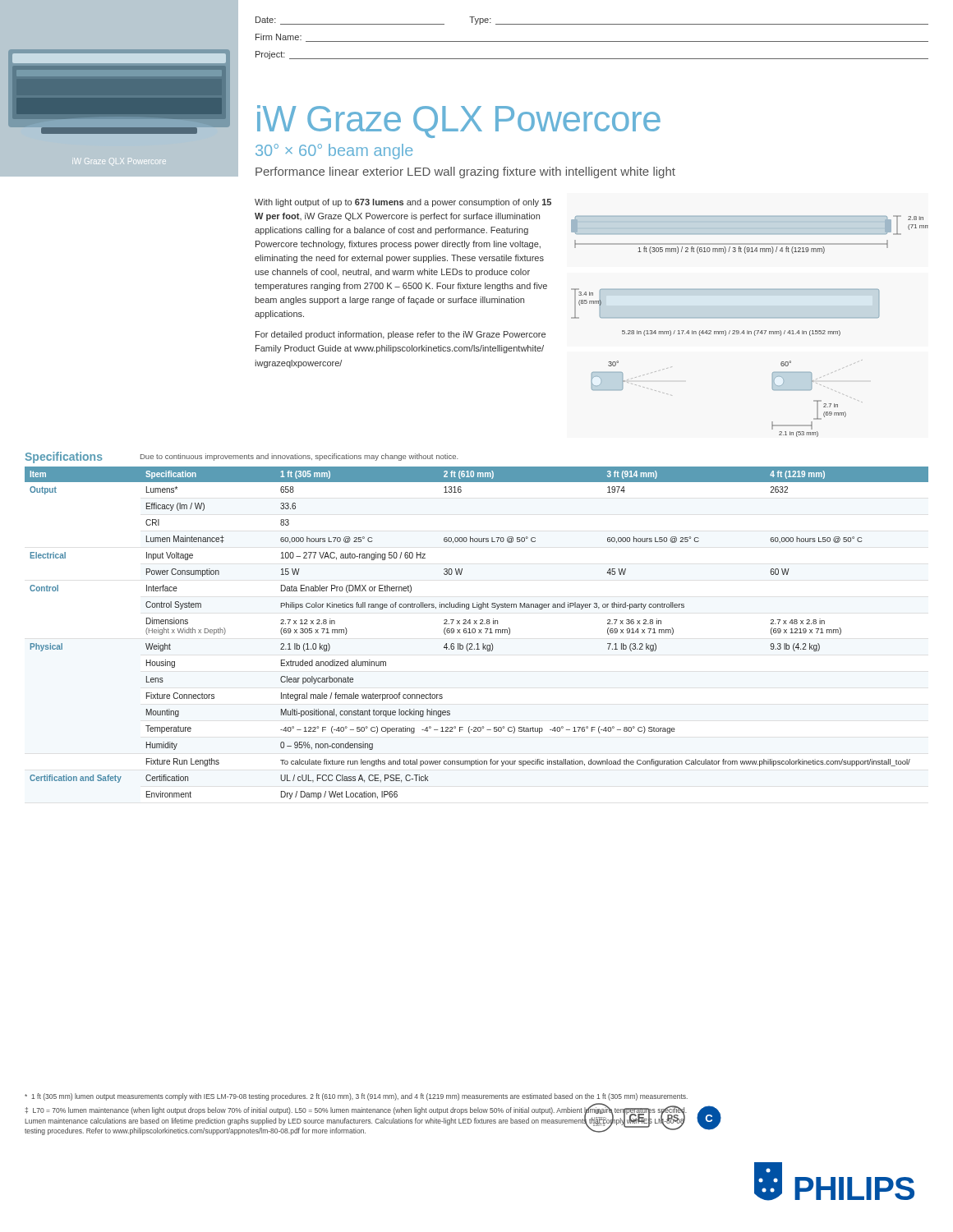Screen dimensions: 1232x953
Task: Locate the text block starting "With light output"
Action: pos(407,283)
